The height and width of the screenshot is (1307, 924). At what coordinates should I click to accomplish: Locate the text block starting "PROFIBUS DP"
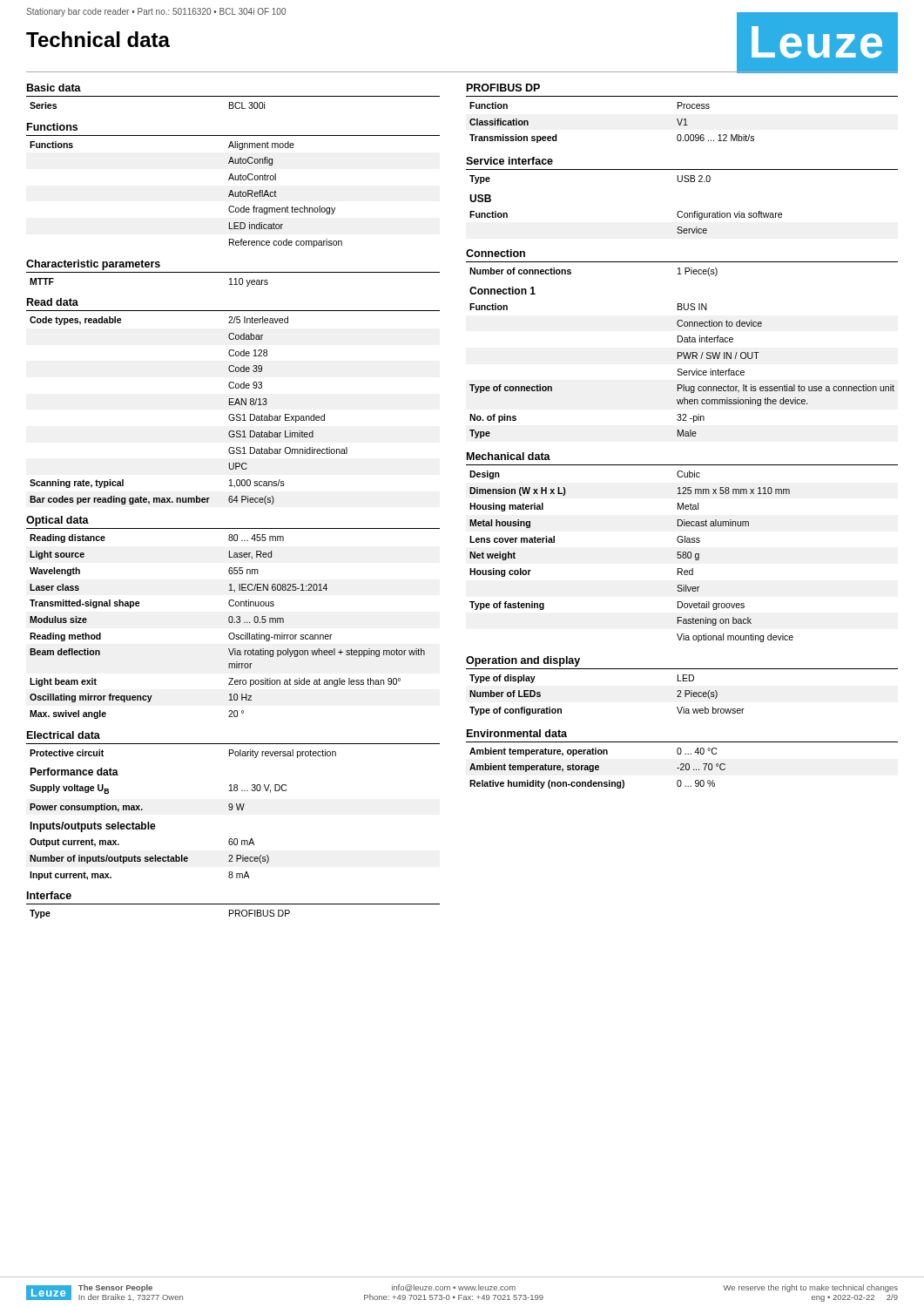(503, 88)
